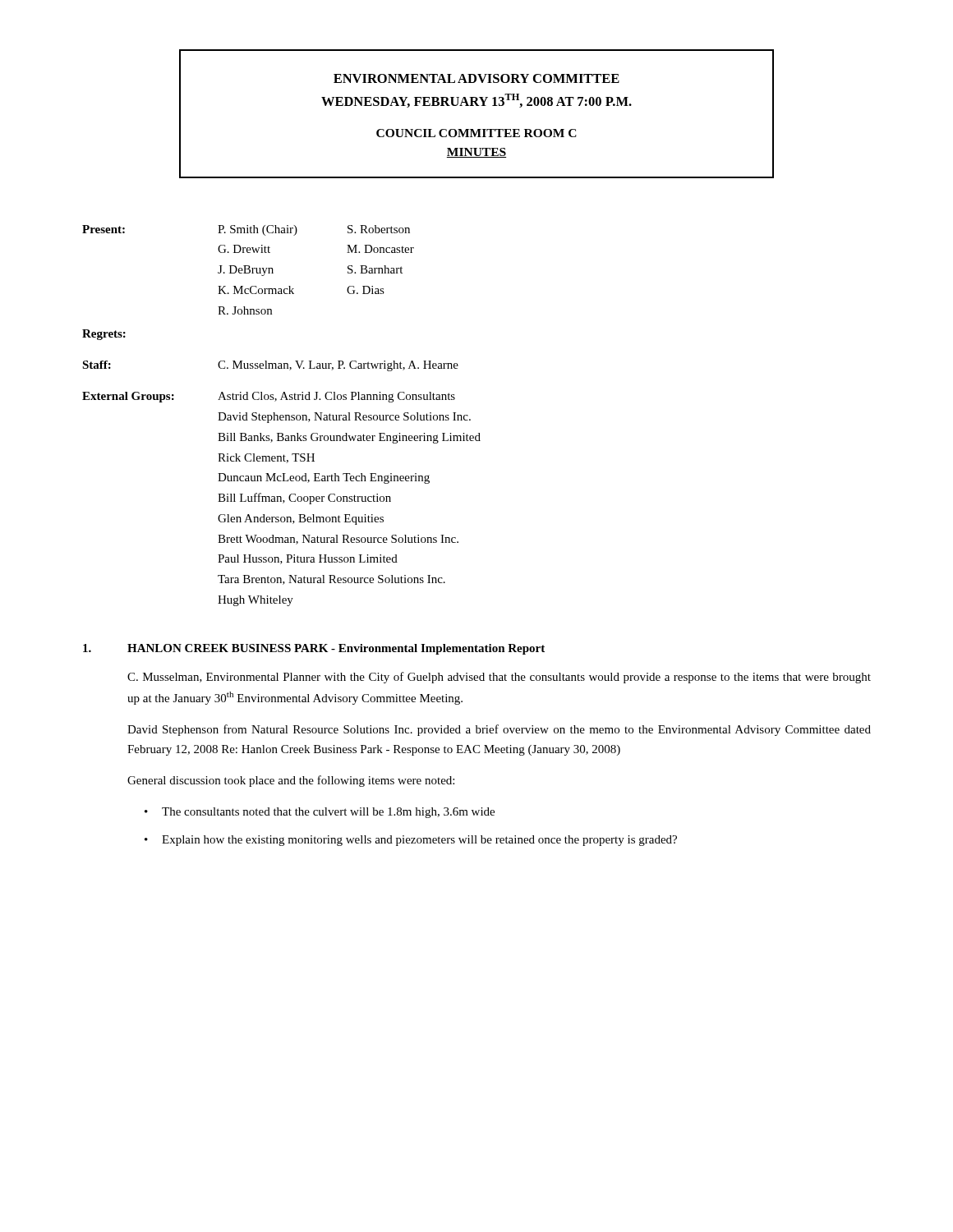Locate the section header that opens with "1. HANLON CREEK BUSINESS PARK"

(314, 648)
